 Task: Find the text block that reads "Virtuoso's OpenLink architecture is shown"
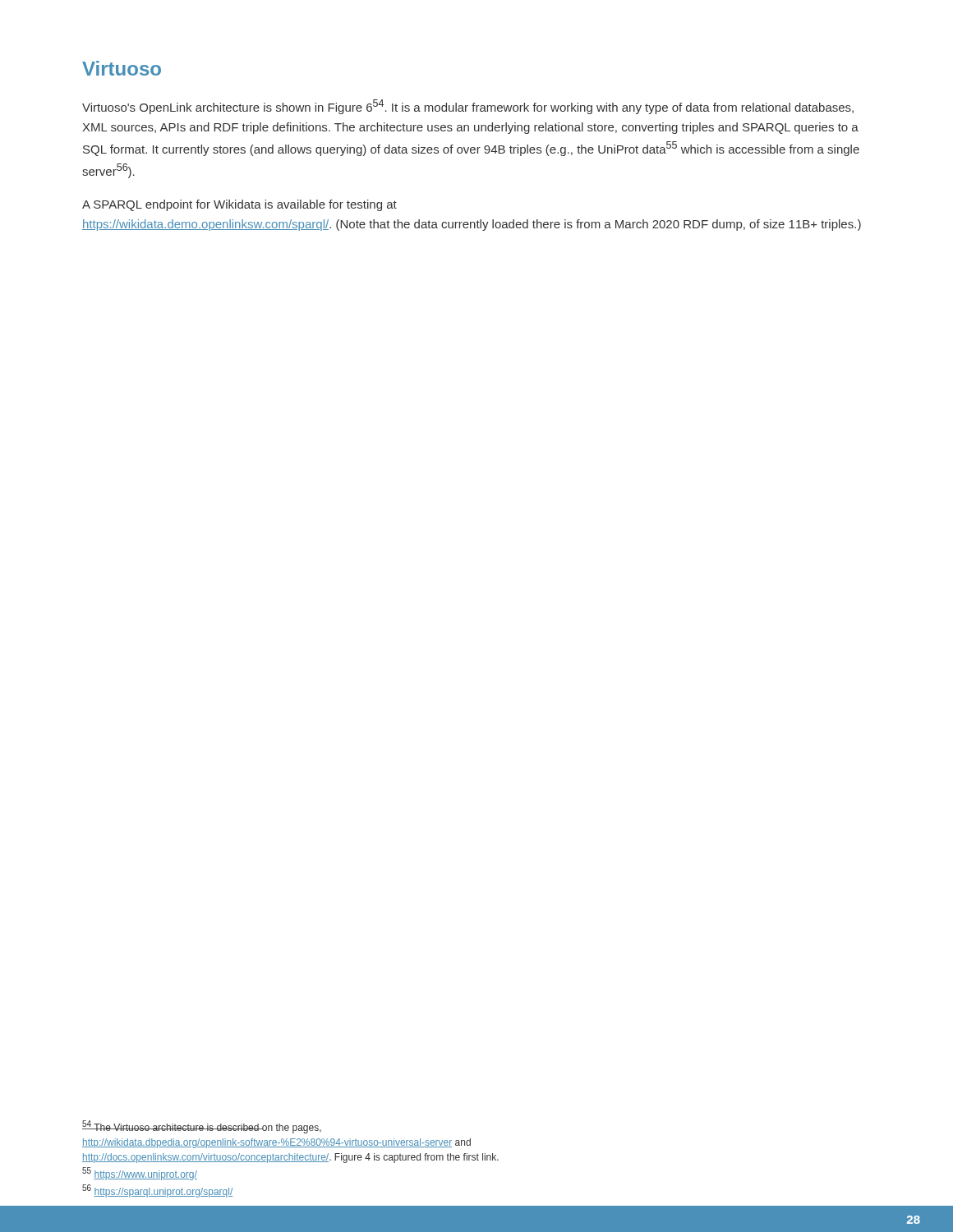click(x=471, y=138)
